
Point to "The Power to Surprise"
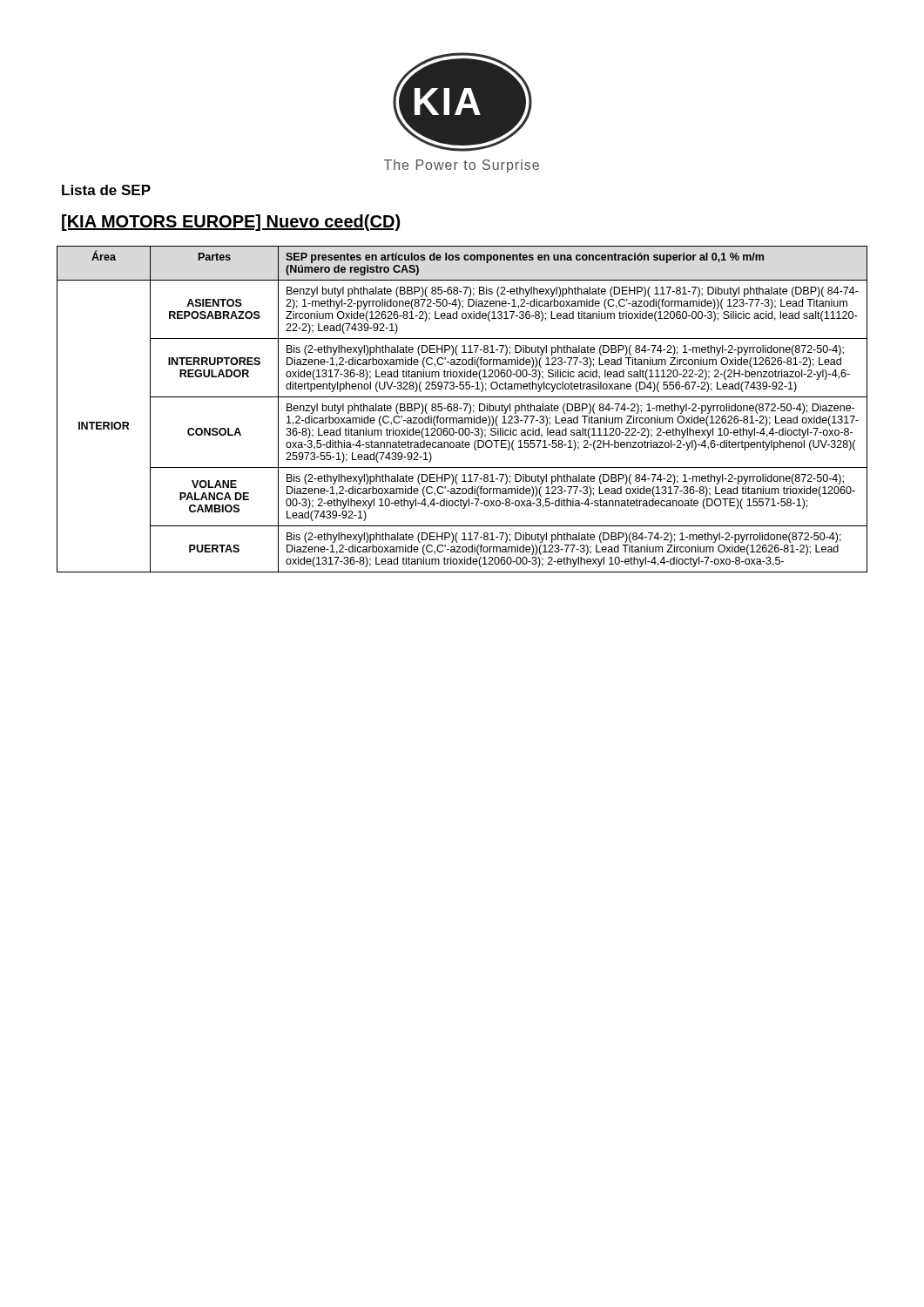(462, 165)
